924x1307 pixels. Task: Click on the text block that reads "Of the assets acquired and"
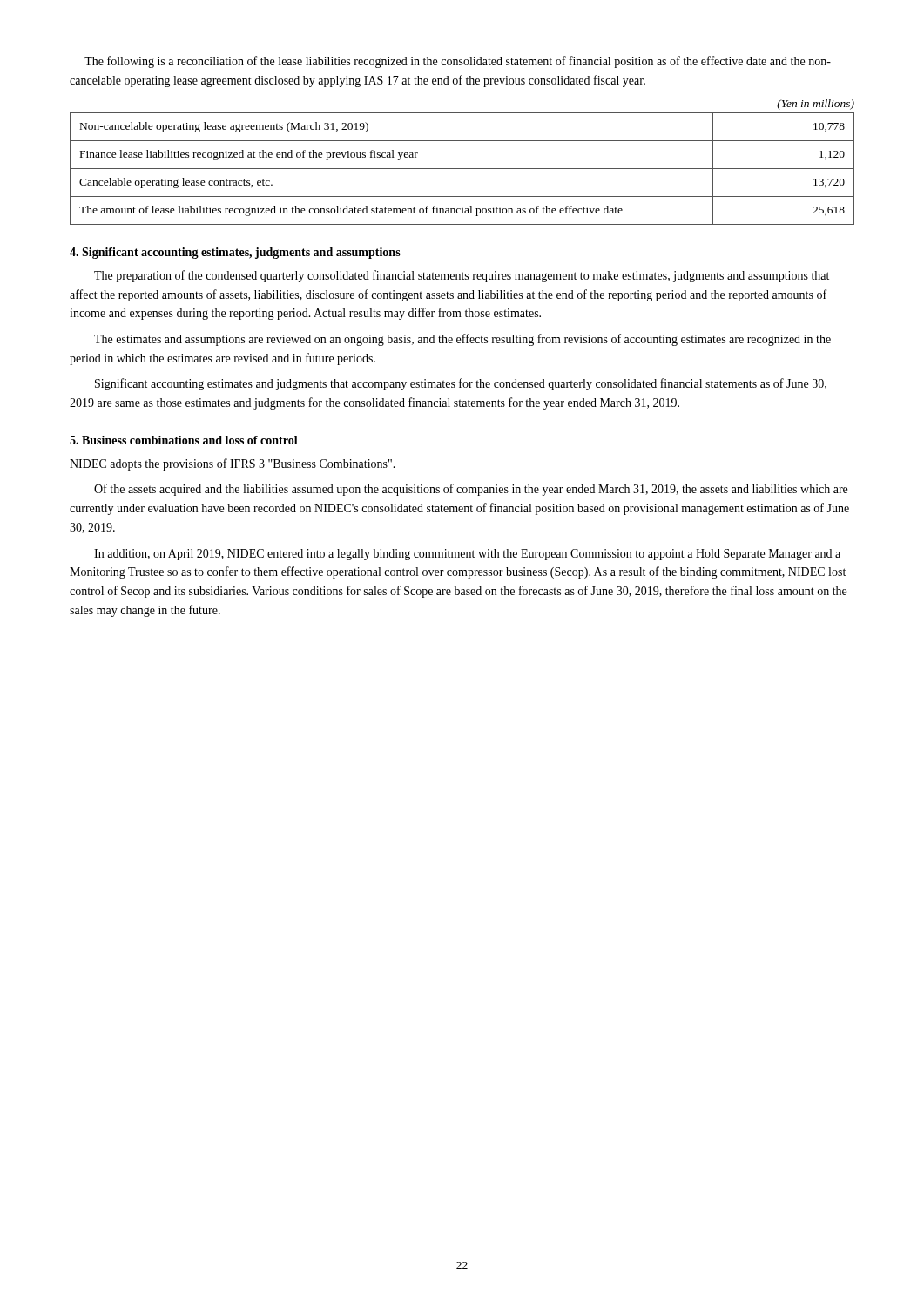(459, 508)
